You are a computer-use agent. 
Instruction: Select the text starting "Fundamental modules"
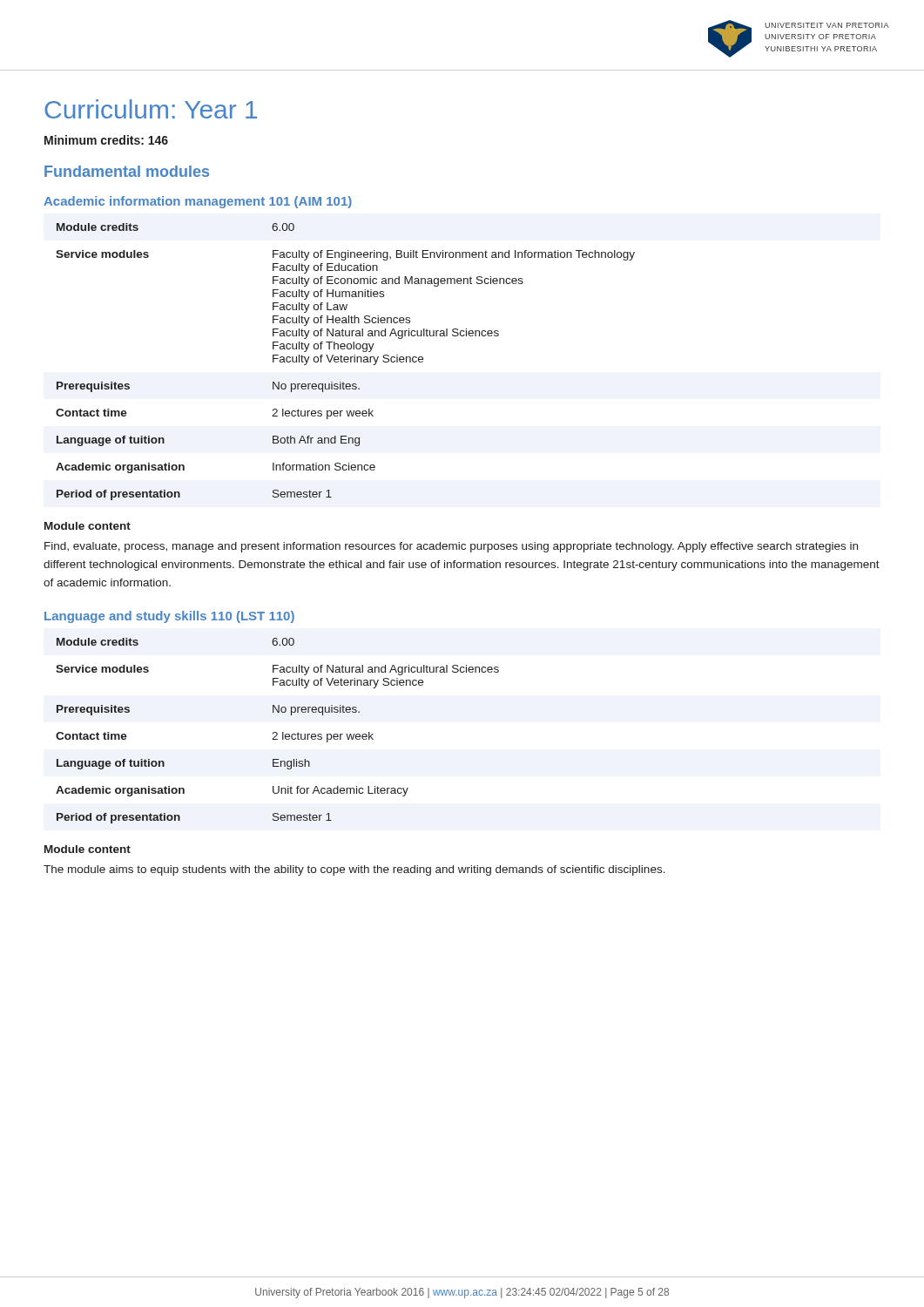pos(127,171)
